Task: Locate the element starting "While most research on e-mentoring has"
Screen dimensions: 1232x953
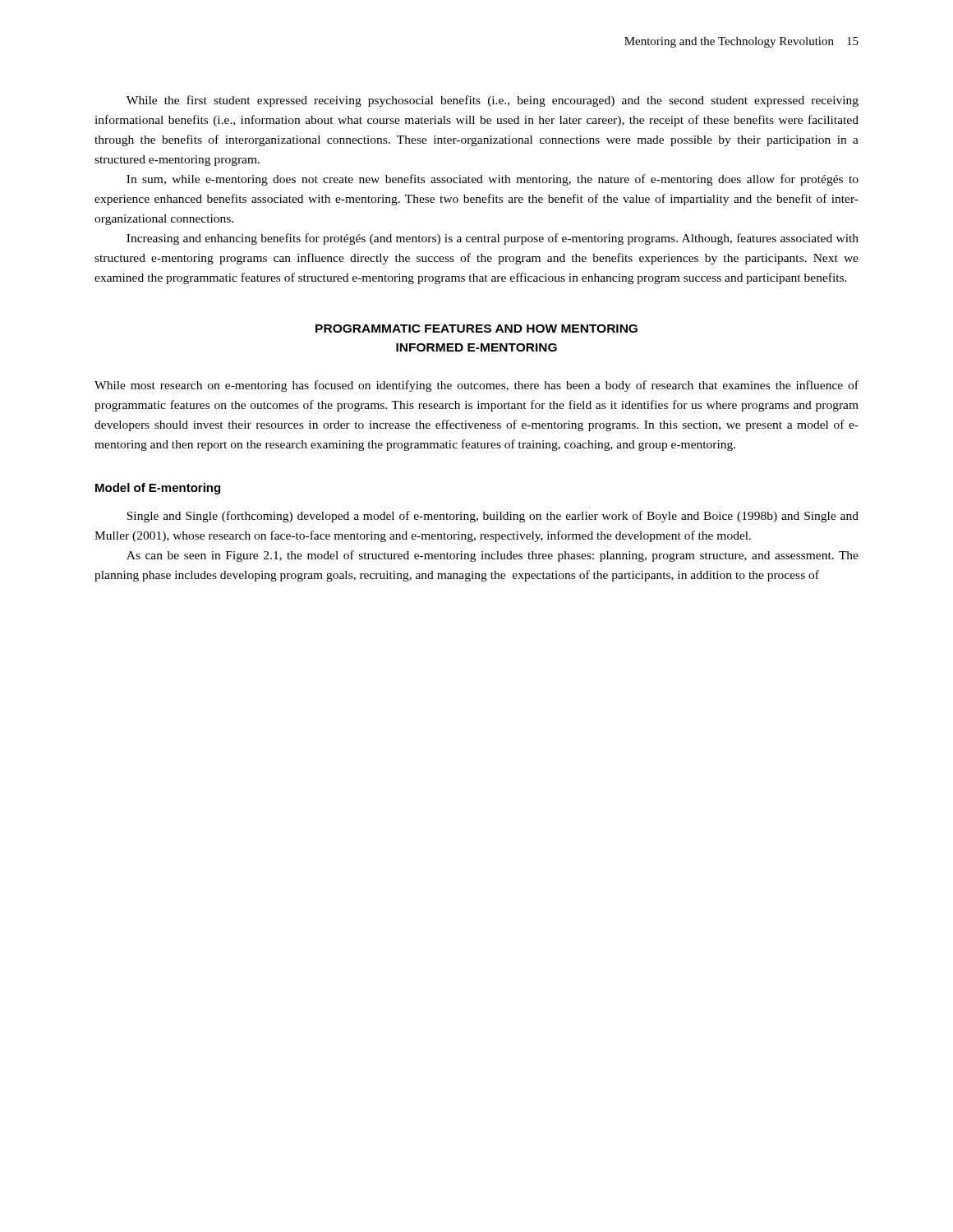Action: 476,415
